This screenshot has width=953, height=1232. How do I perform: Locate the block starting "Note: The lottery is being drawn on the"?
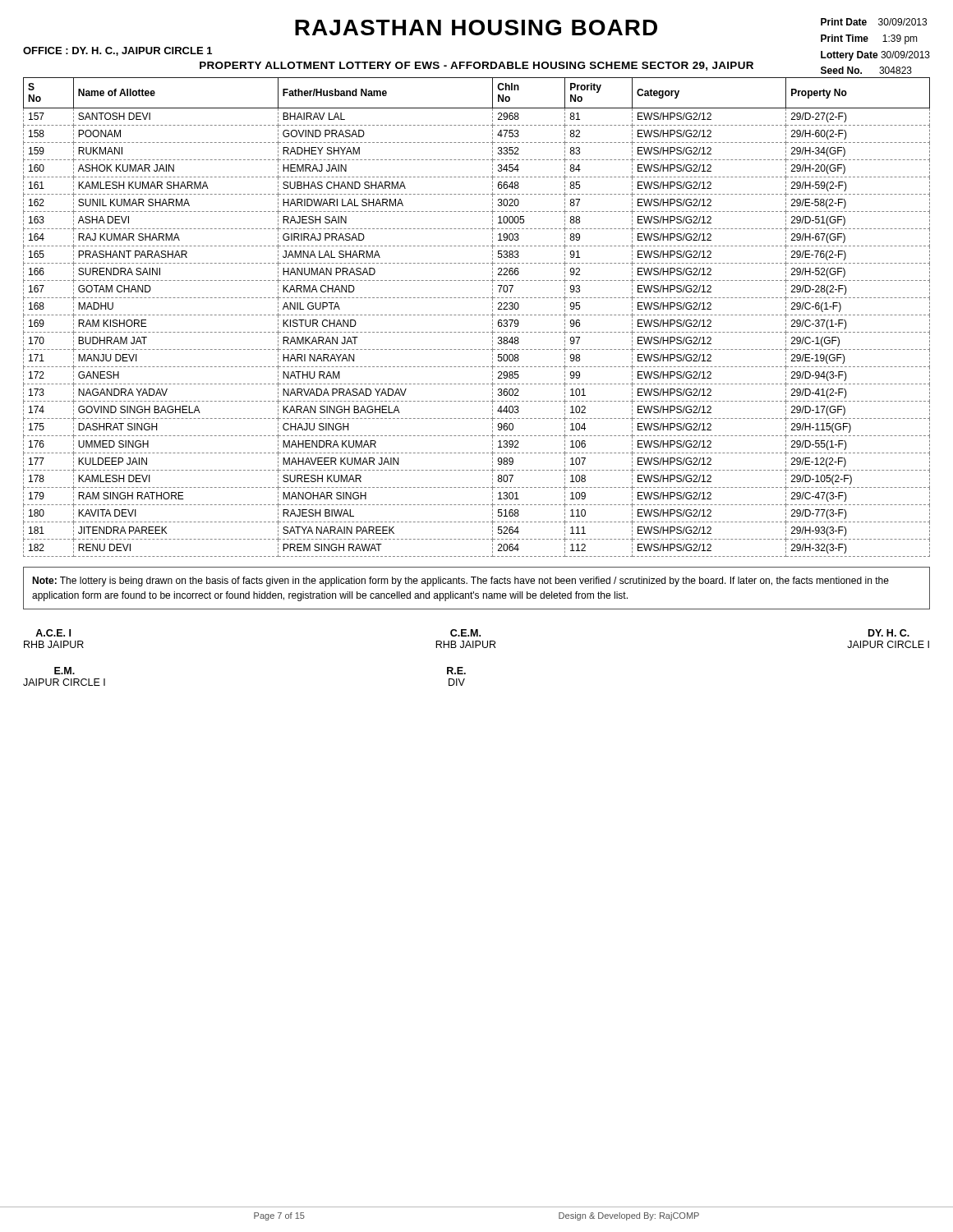[460, 588]
